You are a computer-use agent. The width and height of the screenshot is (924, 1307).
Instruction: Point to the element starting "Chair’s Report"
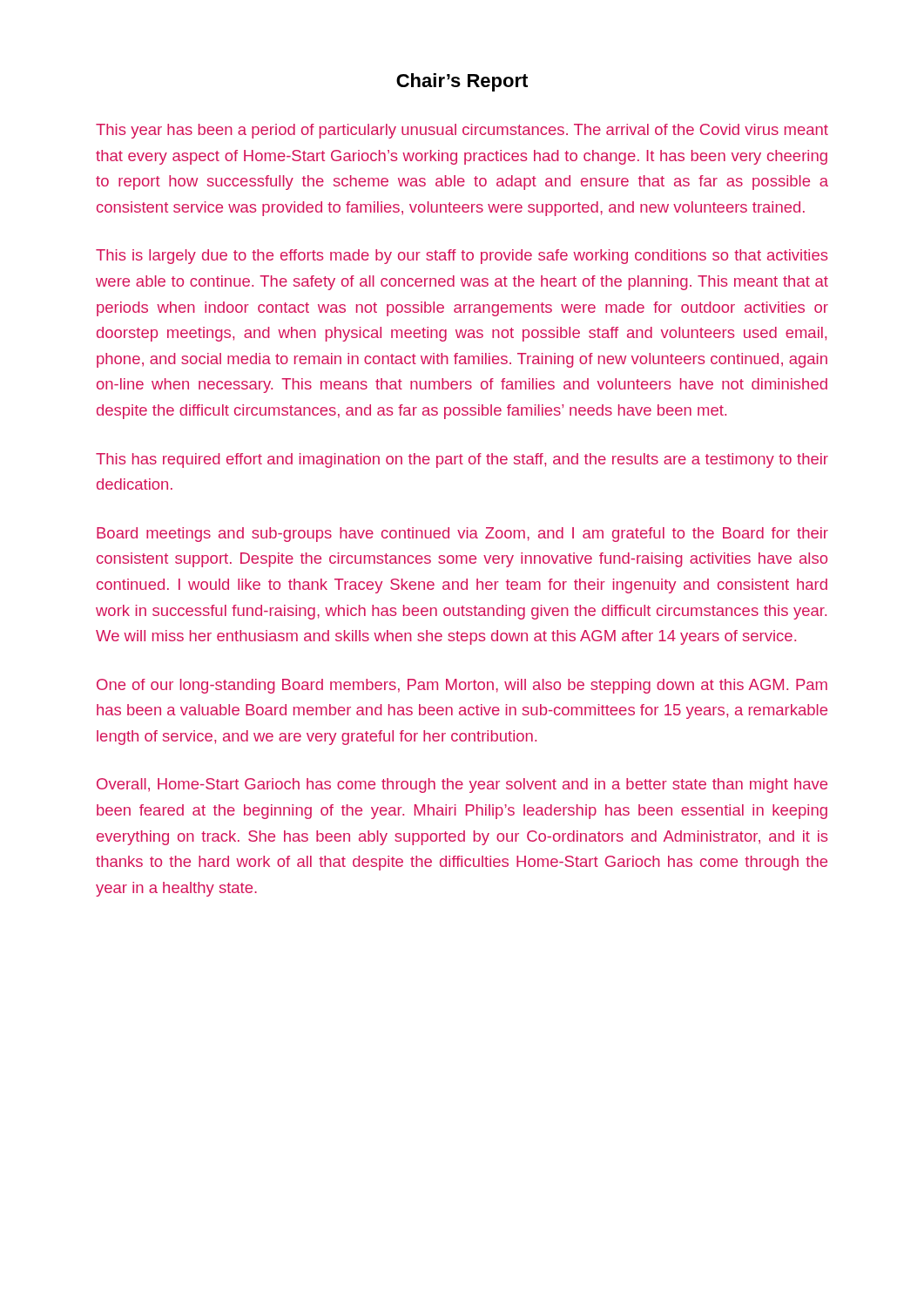462,81
